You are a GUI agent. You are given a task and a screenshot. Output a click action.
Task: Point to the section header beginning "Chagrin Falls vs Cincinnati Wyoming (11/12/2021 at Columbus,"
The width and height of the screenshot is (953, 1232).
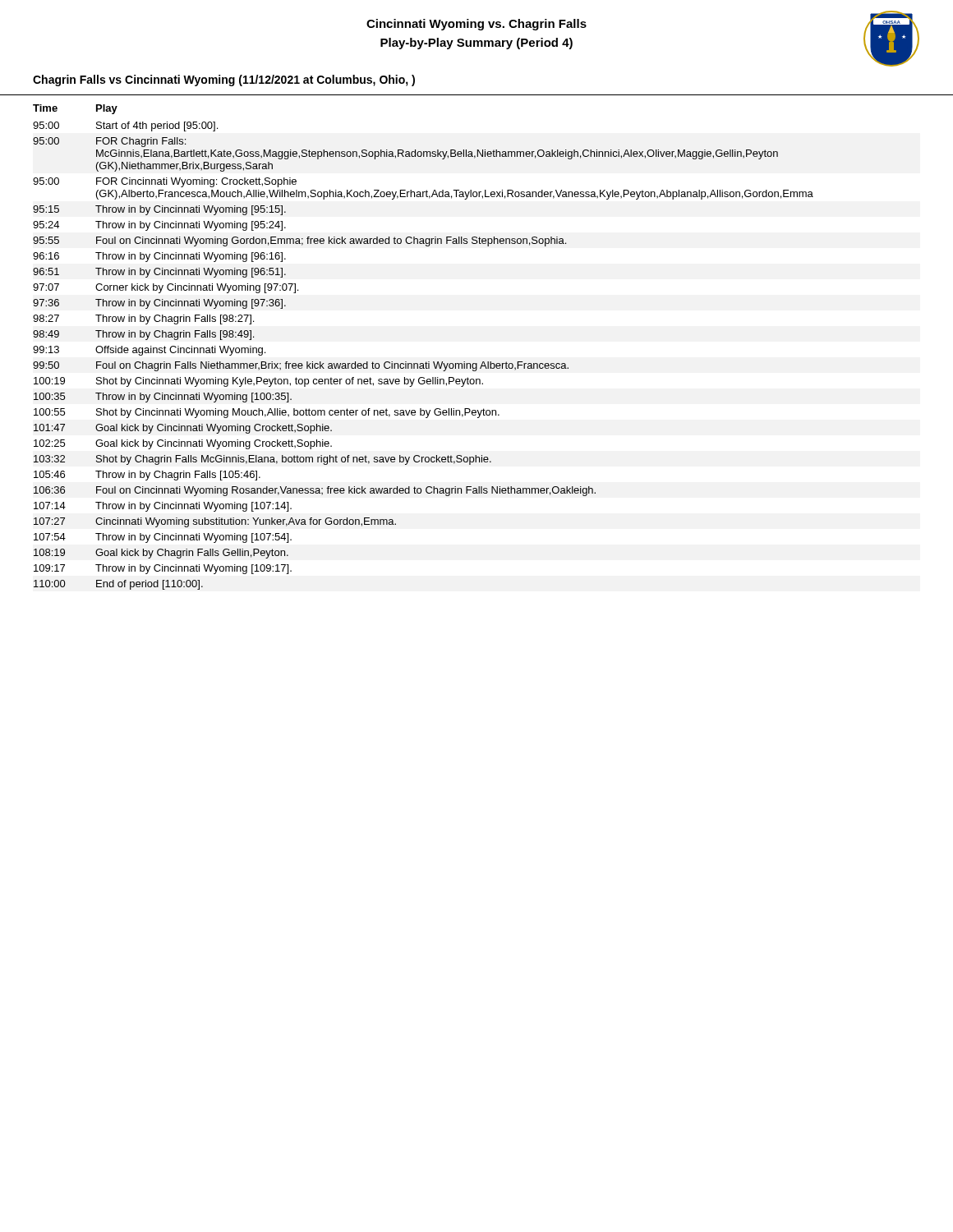(224, 80)
